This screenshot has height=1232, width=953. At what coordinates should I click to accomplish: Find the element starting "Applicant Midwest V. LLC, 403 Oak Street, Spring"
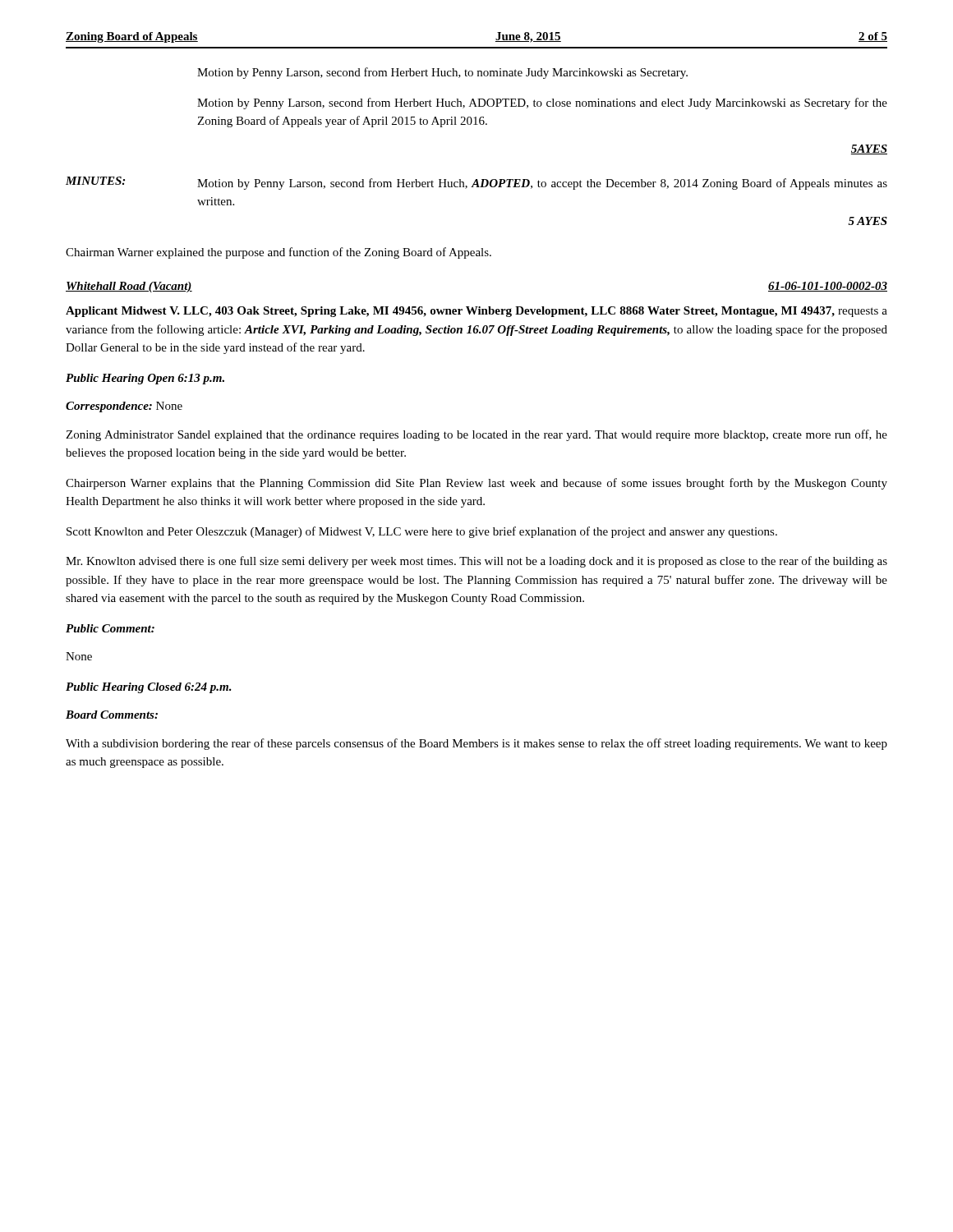coord(476,329)
